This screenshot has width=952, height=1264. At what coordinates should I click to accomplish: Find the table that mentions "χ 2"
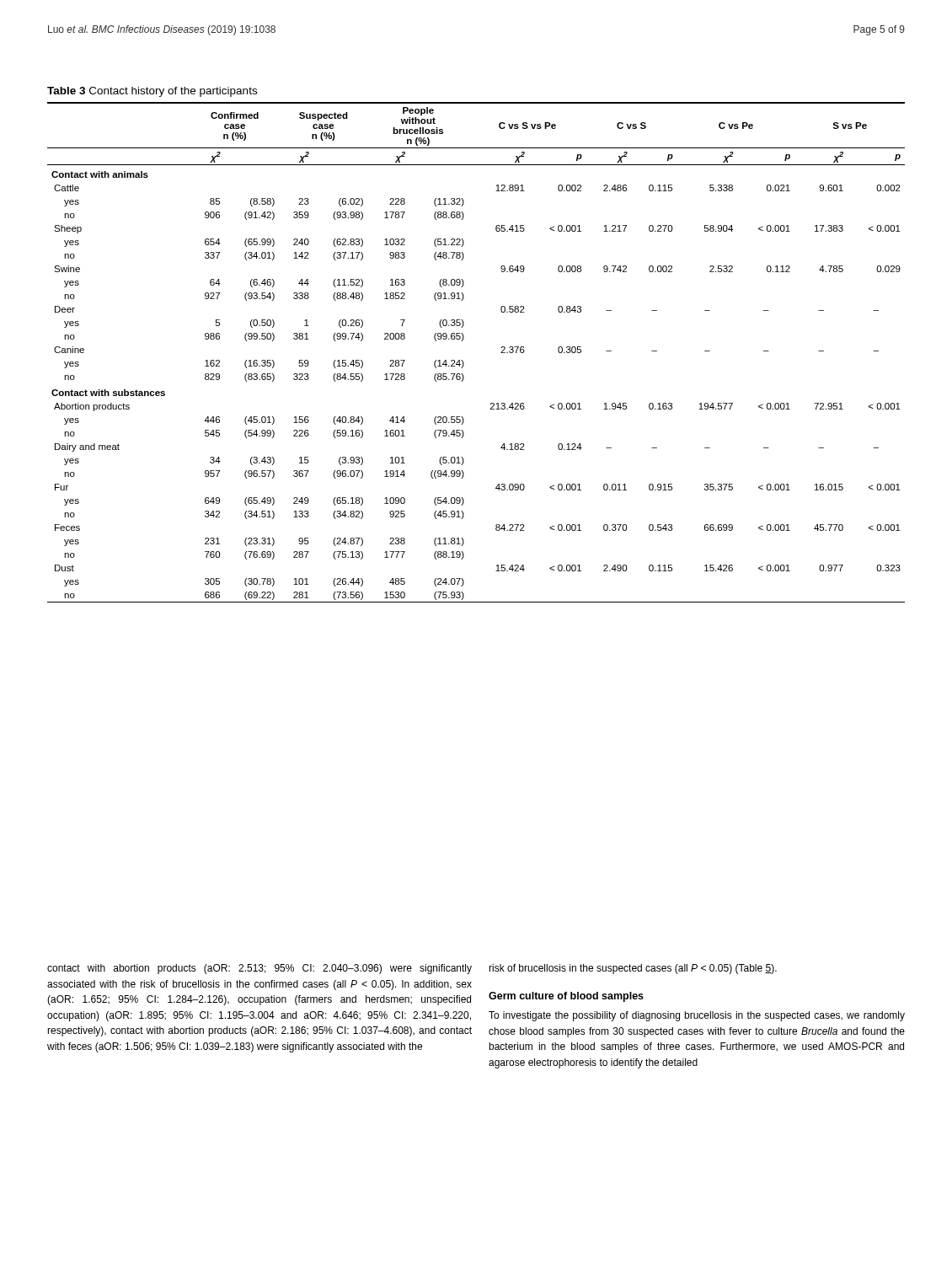(476, 343)
